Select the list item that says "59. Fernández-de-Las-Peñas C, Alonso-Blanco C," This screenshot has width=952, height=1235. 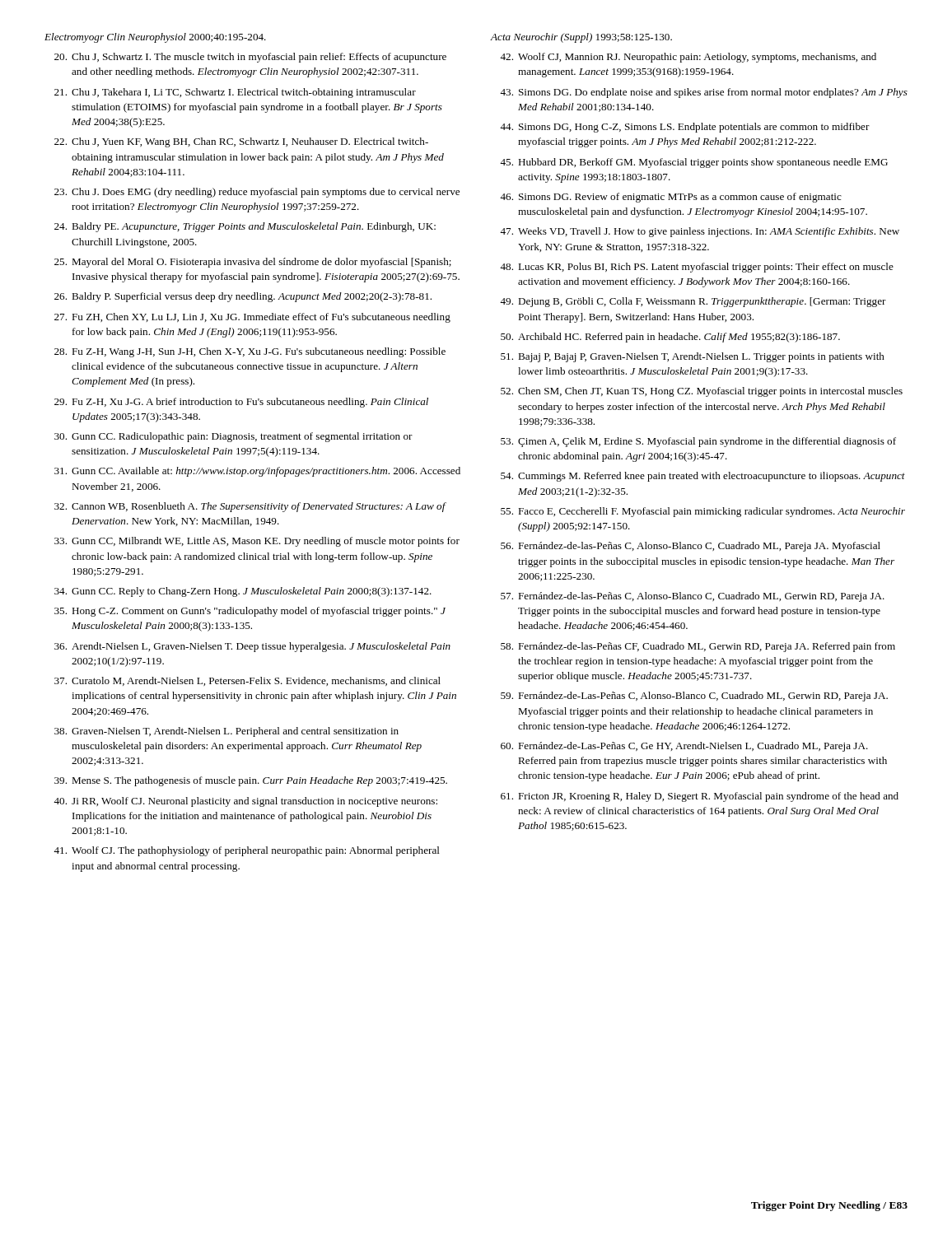(699, 711)
